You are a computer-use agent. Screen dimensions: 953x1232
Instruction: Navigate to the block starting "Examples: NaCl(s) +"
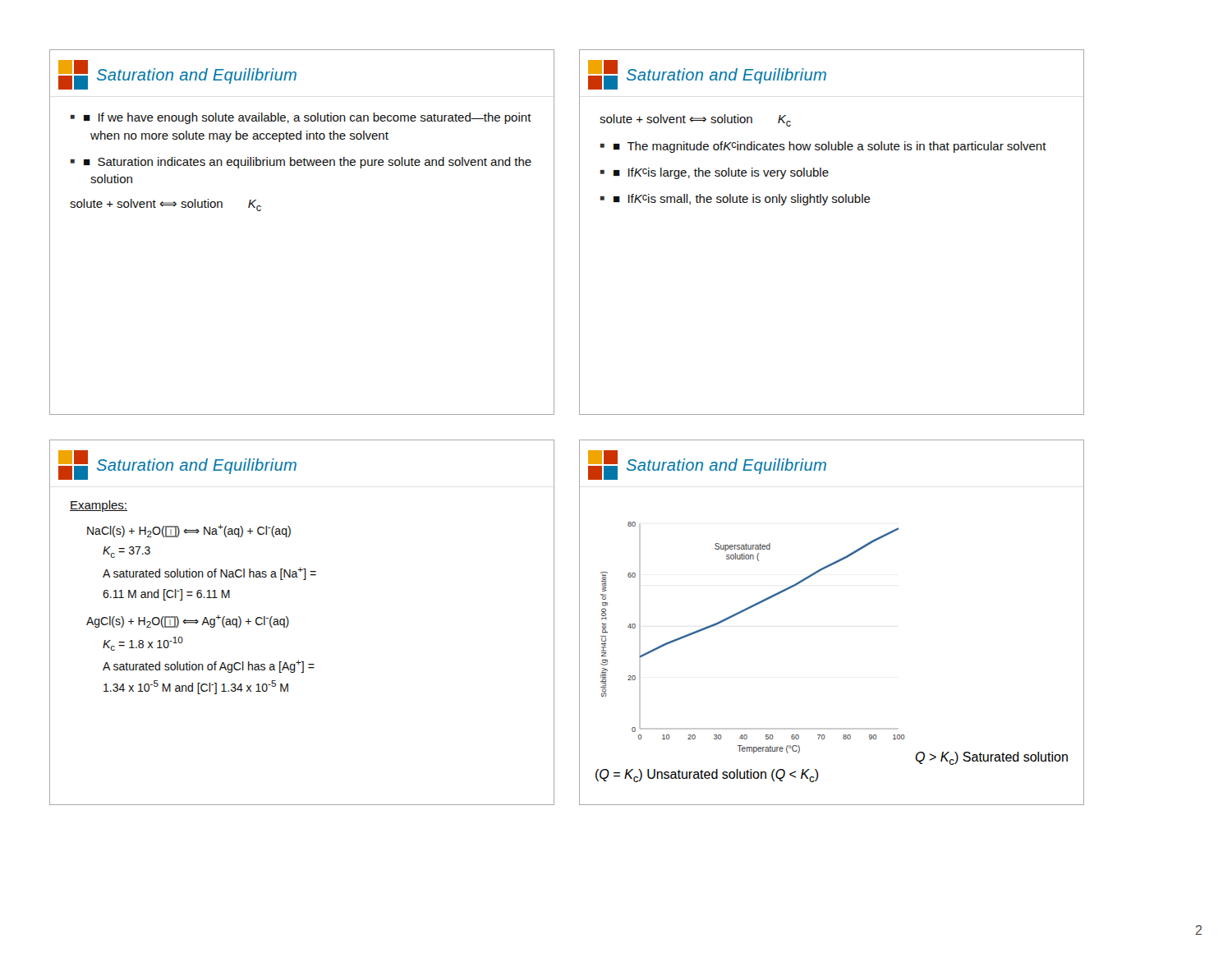click(x=99, y=506)
